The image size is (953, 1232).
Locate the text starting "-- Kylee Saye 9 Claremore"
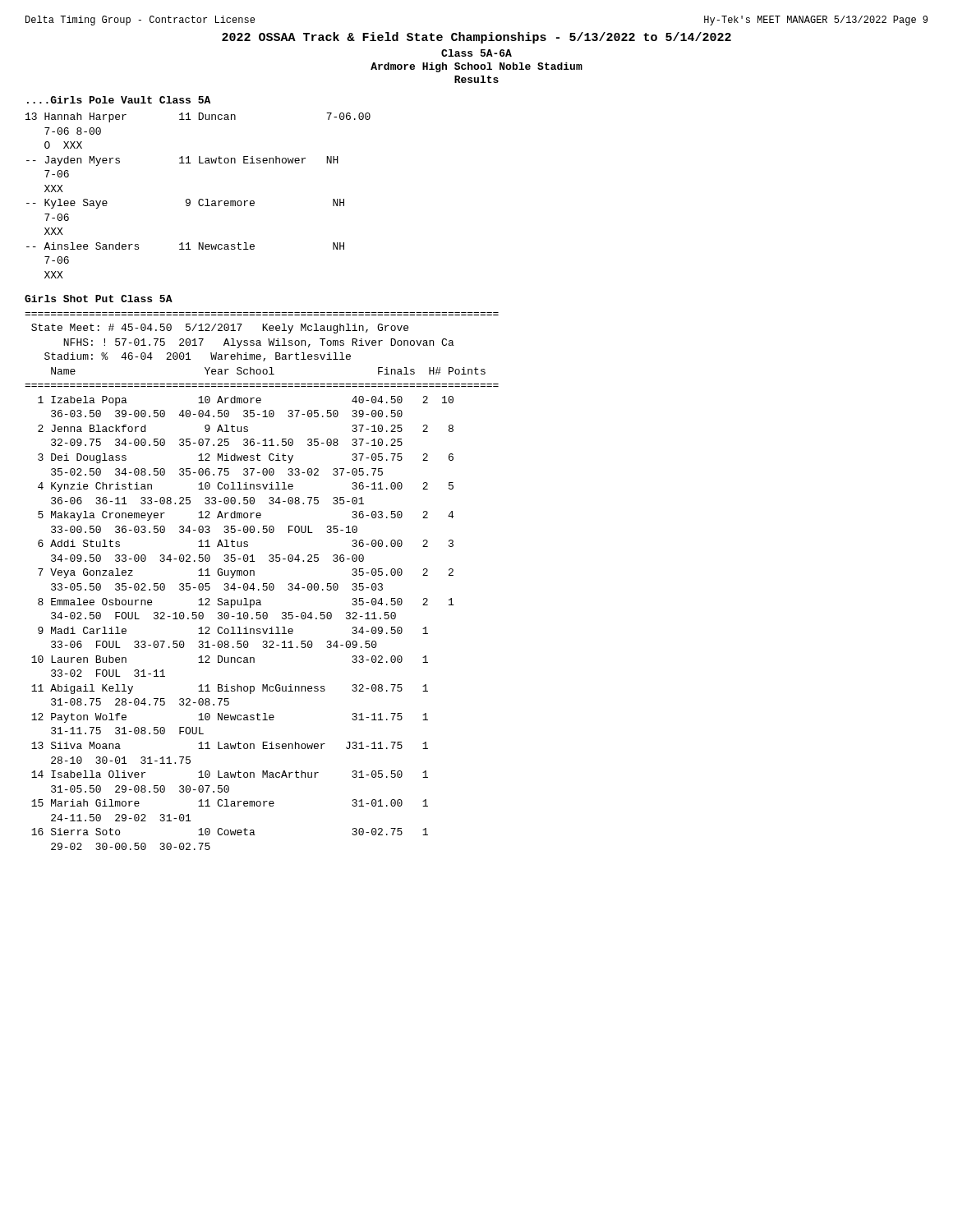(185, 204)
